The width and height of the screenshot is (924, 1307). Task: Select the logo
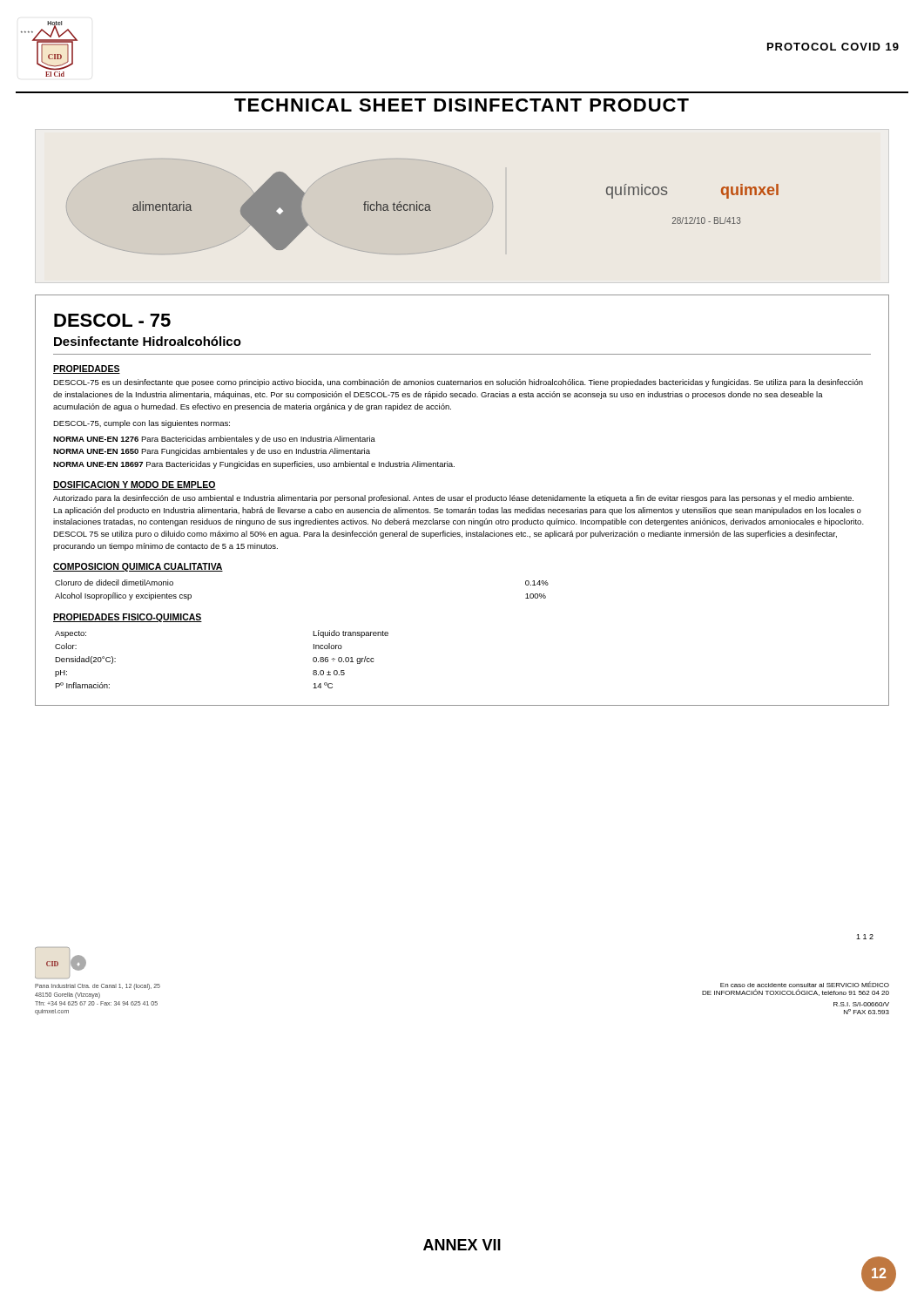[x=55, y=48]
